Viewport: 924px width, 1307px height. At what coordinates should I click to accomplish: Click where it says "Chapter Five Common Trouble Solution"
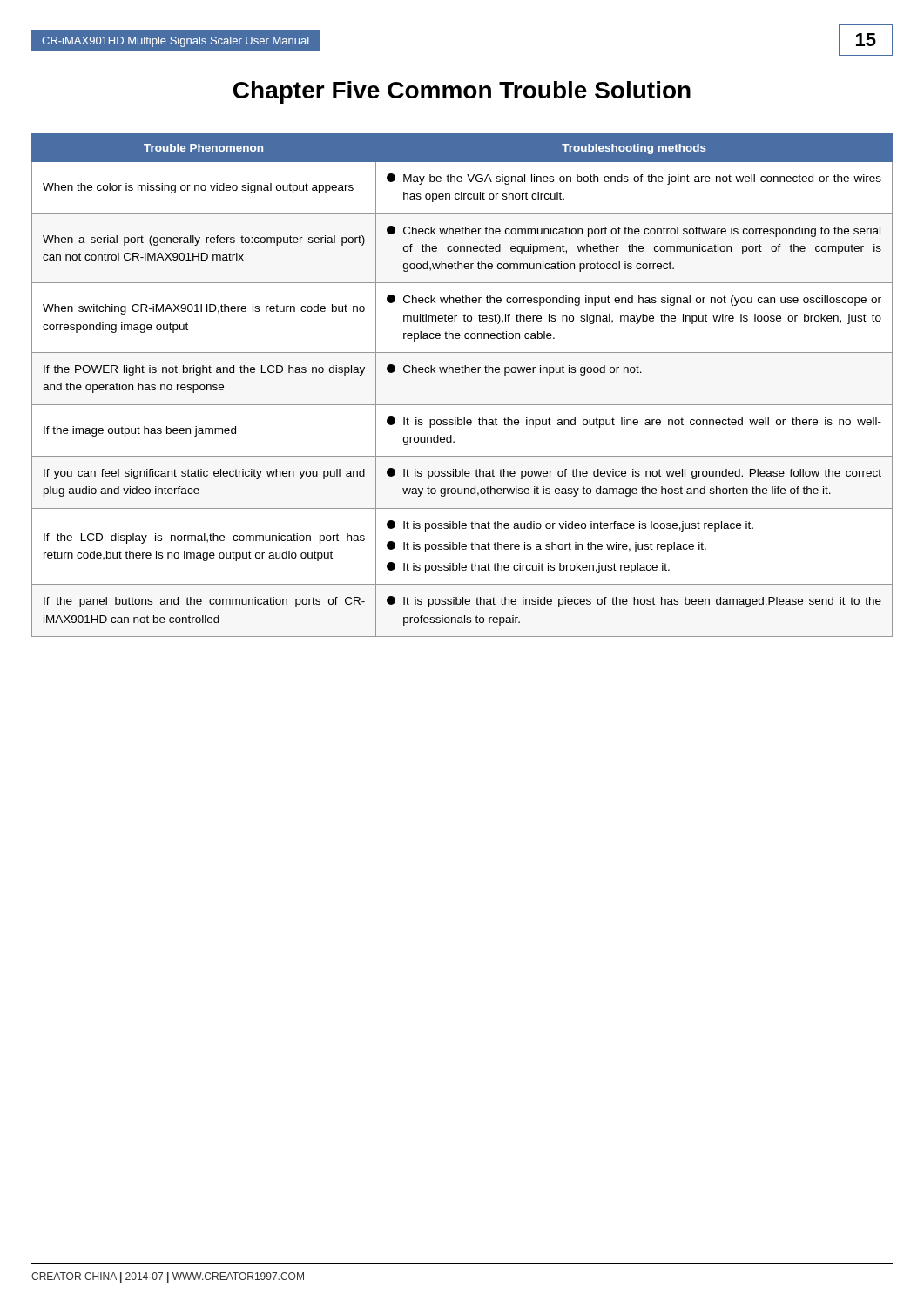[462, 90]
